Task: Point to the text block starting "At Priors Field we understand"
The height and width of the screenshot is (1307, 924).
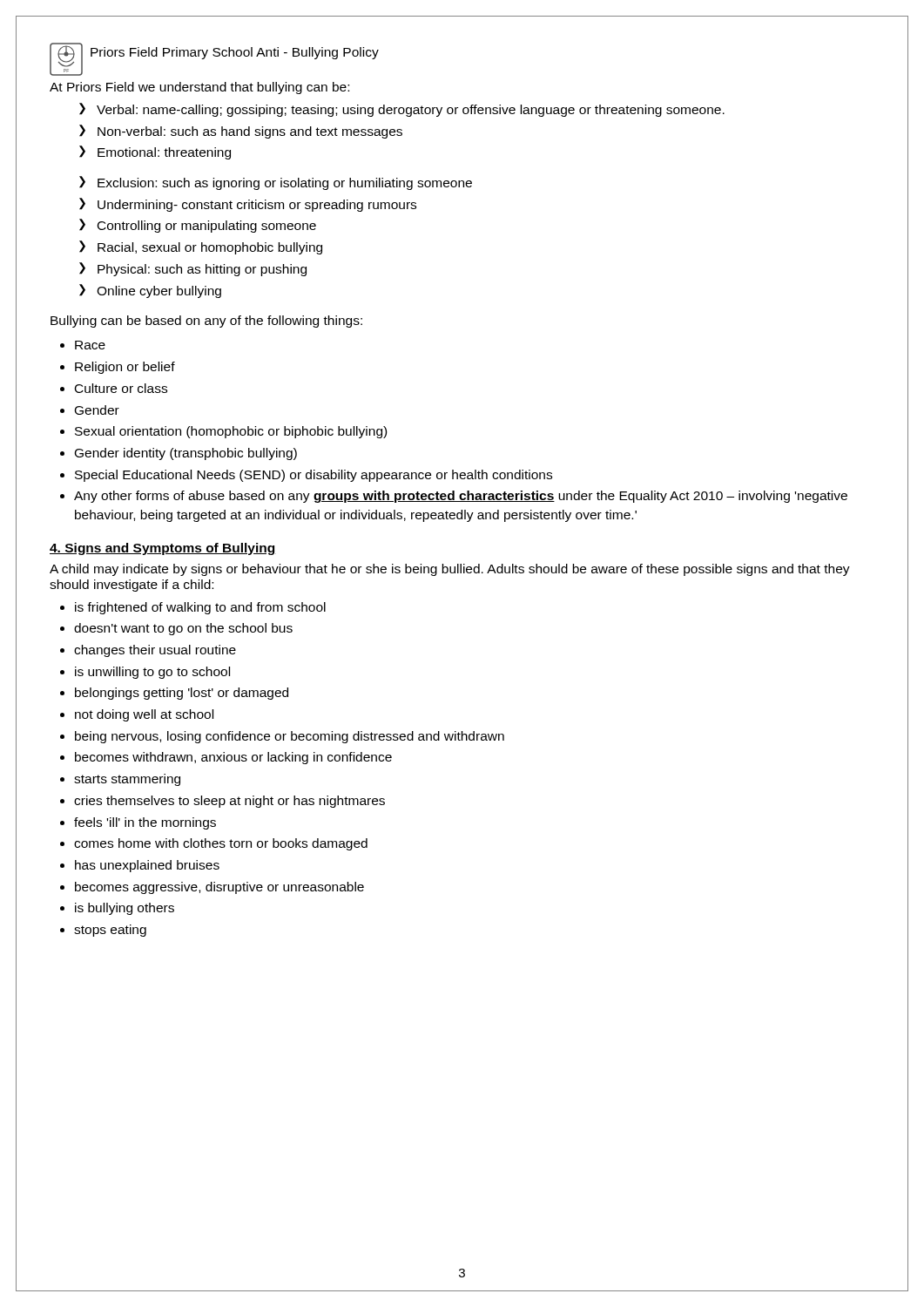Action: 200,87
